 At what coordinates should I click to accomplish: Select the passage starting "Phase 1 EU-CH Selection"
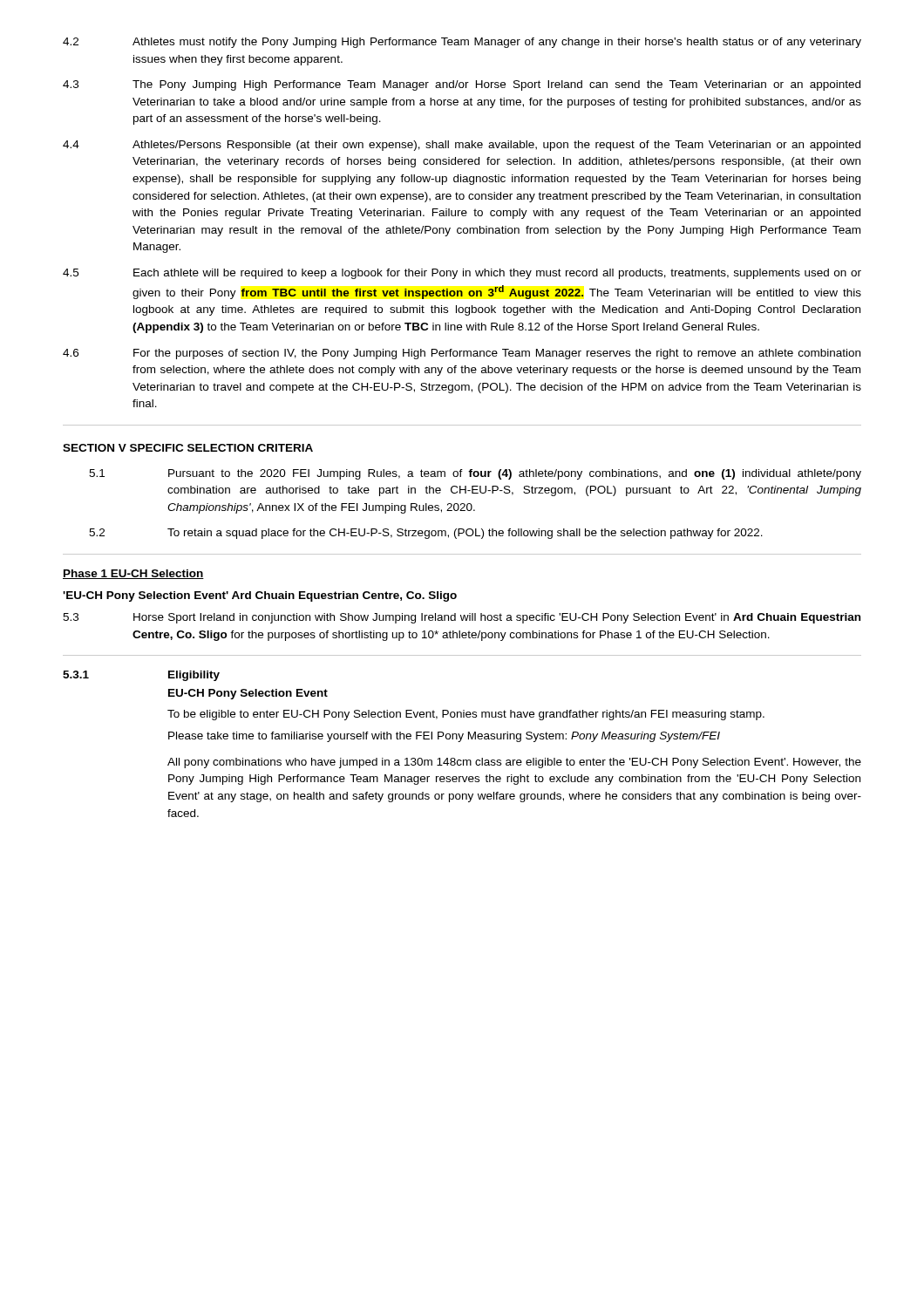click(x=133, y=573)
